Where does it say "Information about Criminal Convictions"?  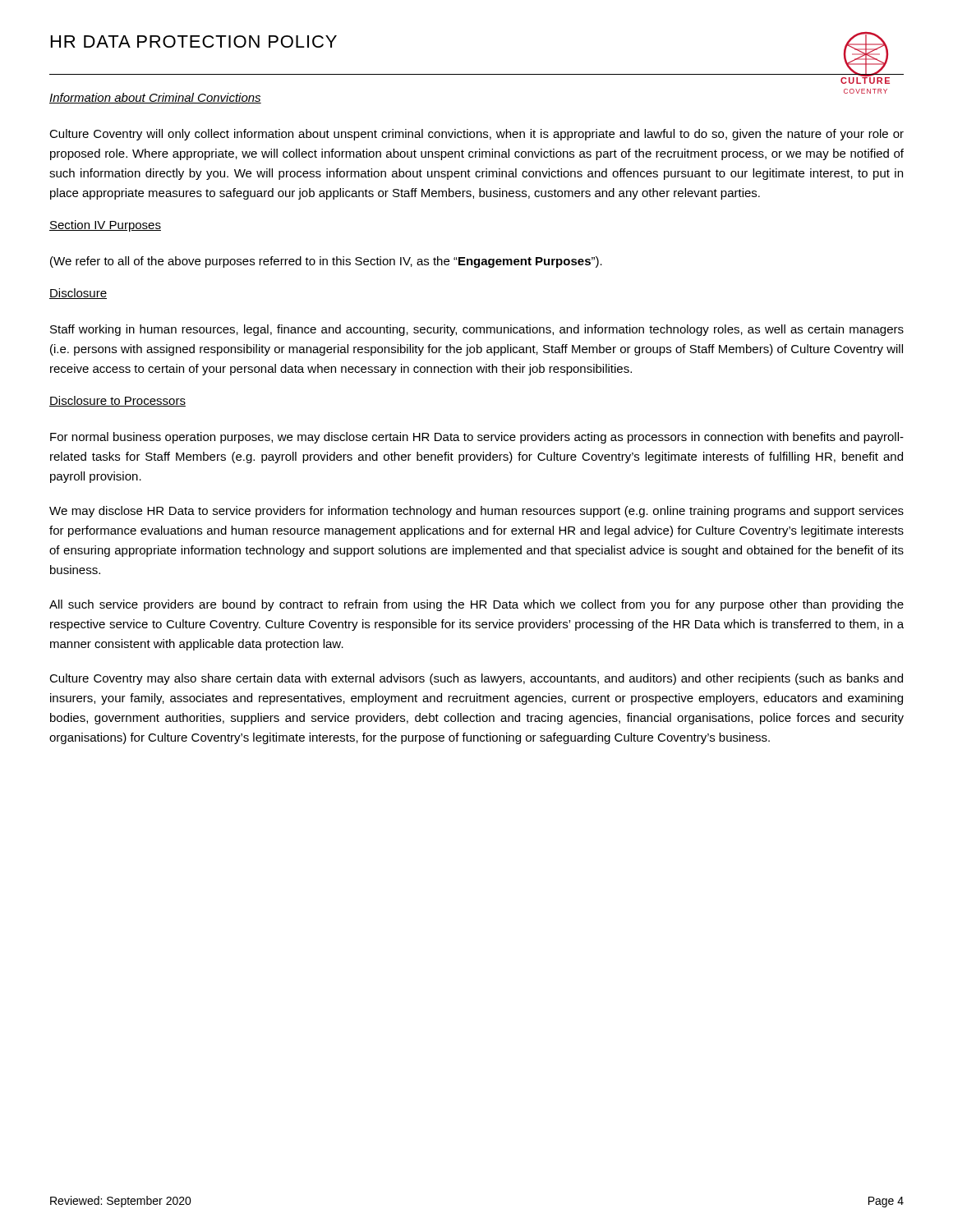click(x=155, y=97)
